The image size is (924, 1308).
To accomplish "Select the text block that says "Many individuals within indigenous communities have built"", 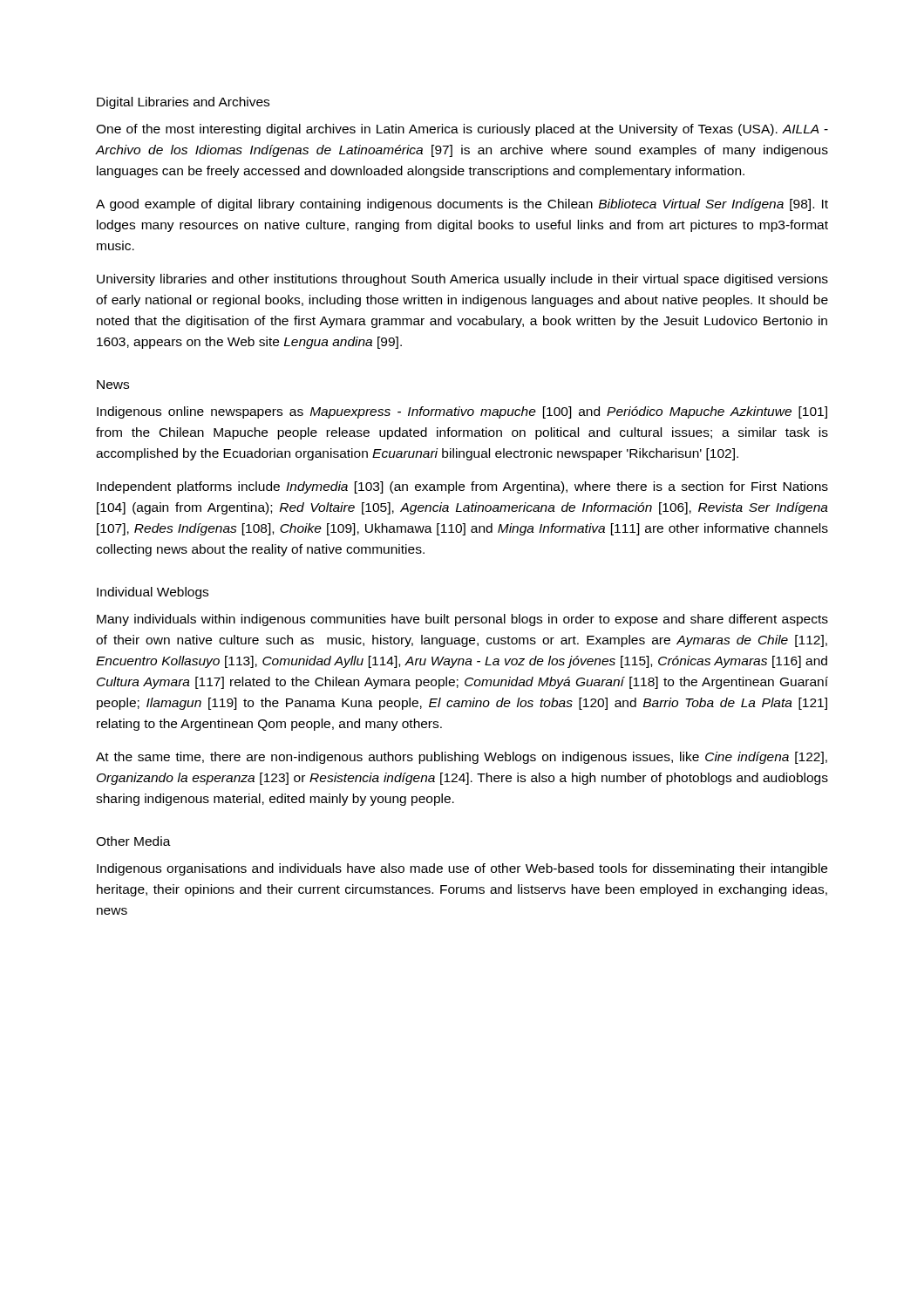I will point(462,671).
